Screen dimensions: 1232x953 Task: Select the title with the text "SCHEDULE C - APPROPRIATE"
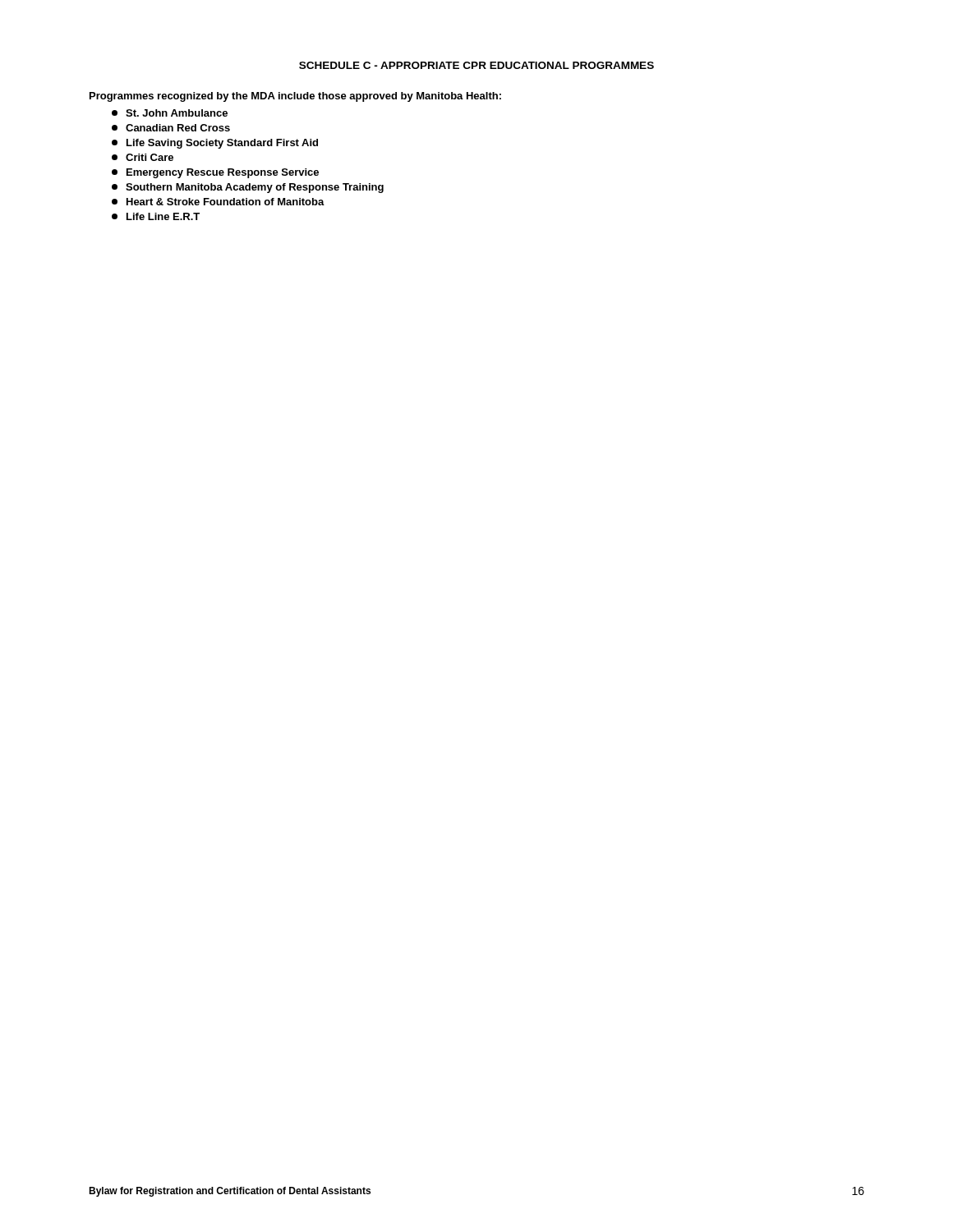(x=476, y=65)
